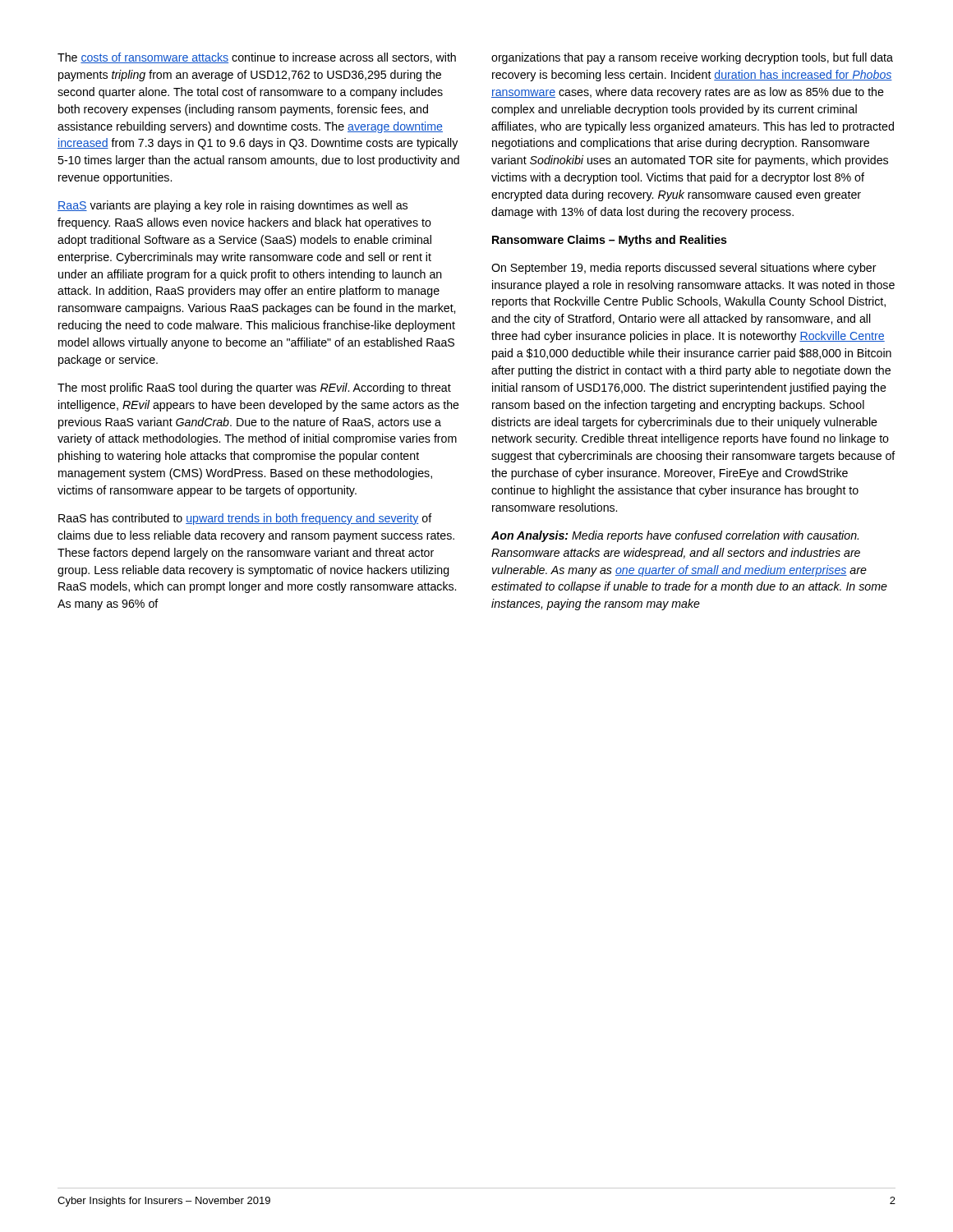The image size is (953, 1232).
Task: Locate the block of text that opens with "The costs of"
Action: pos(260,118)
